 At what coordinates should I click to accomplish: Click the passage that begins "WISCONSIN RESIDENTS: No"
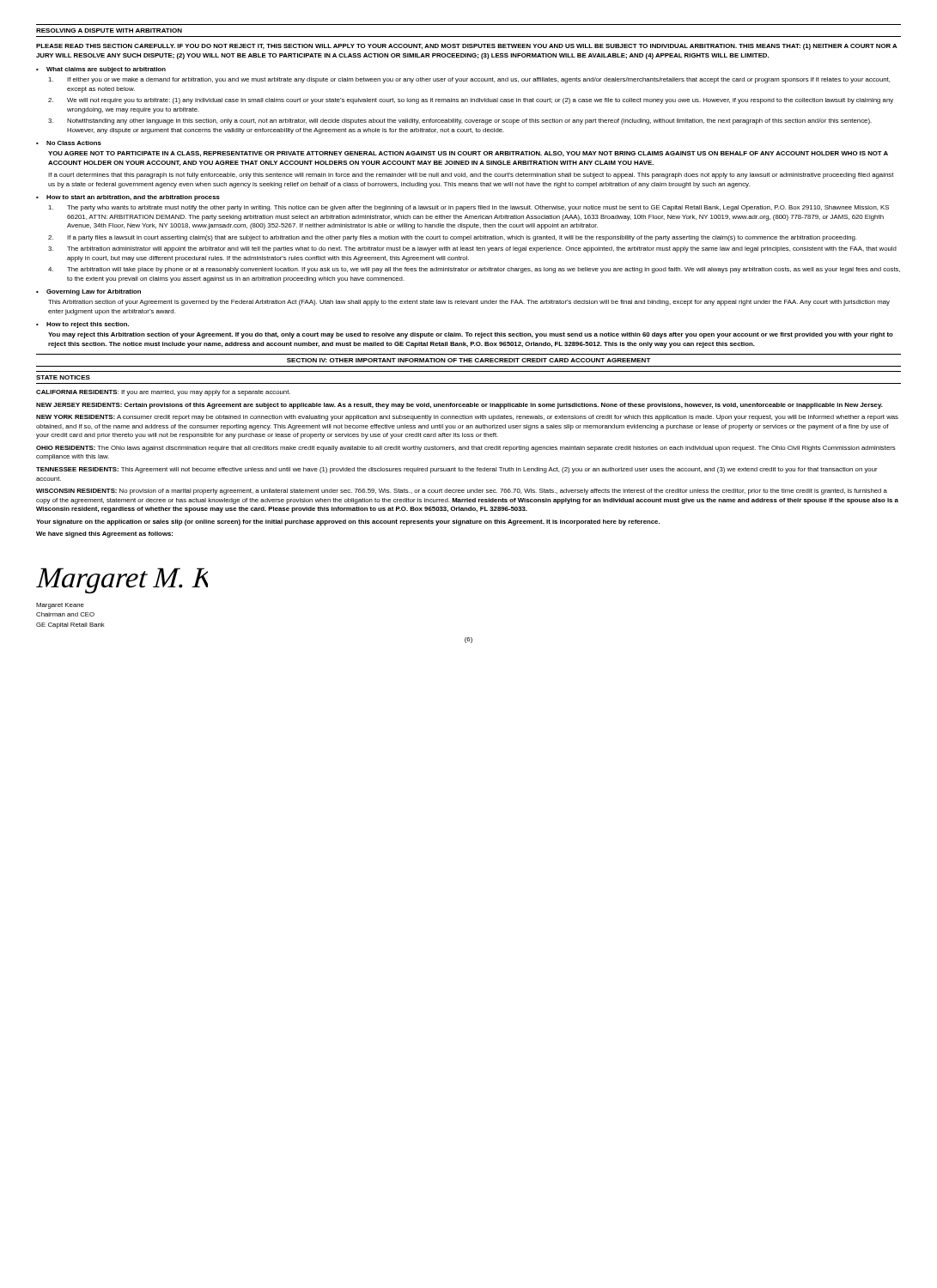[x=467, y=500]
